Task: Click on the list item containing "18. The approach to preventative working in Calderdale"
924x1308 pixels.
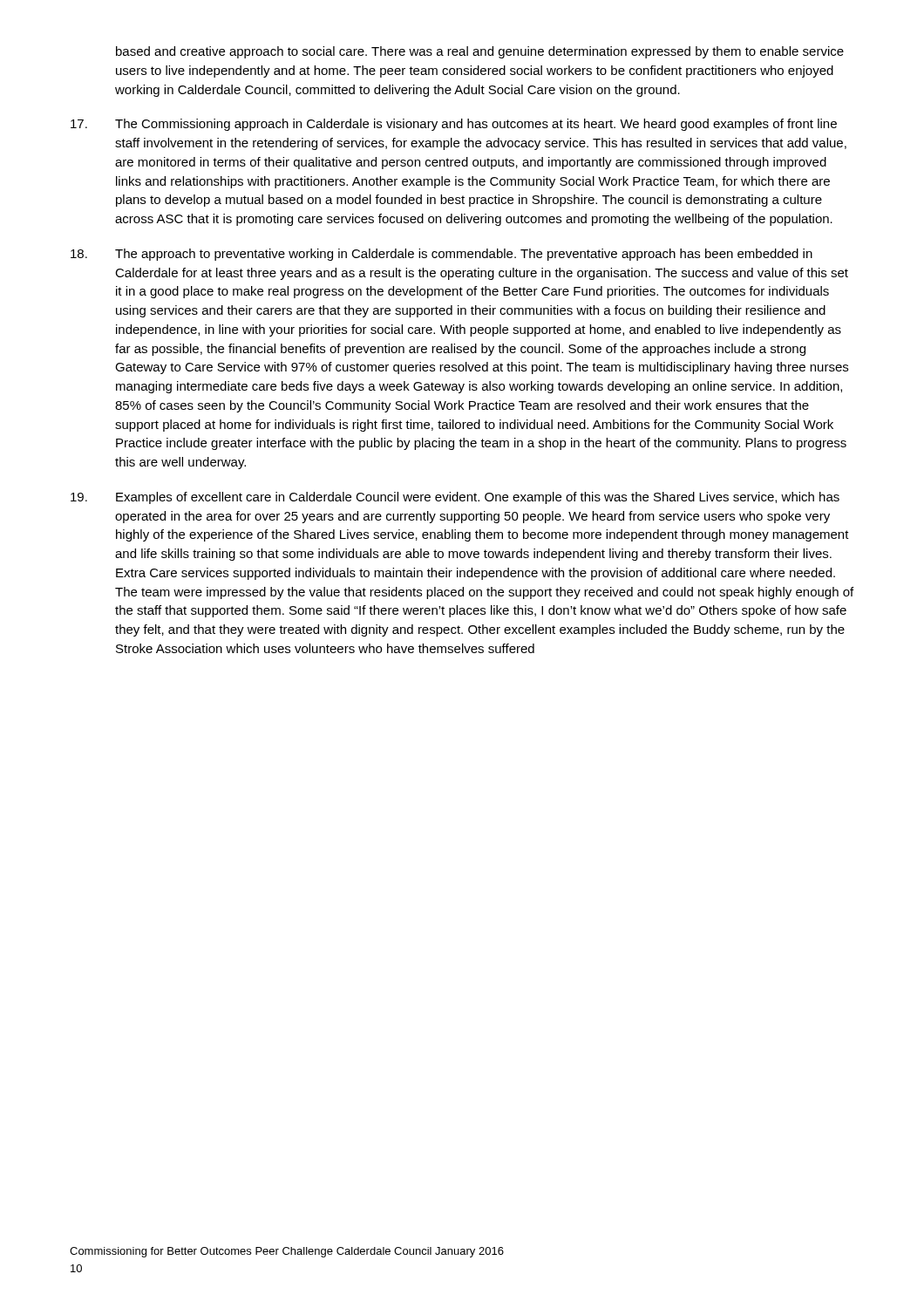Action: pyautogui.click(x=462, y=358)
